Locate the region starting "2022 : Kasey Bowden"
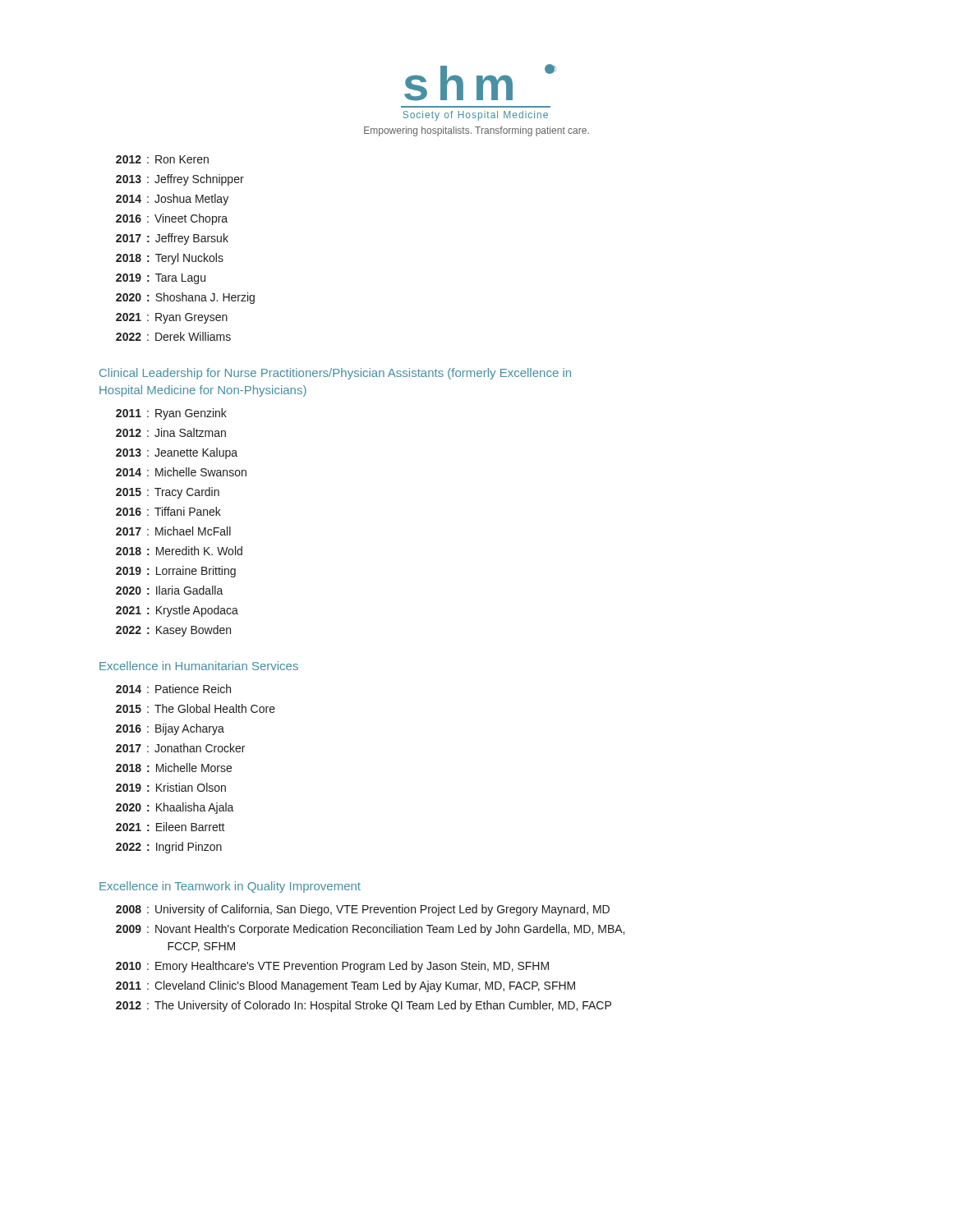The height and width of the screenshot is (1232, 953). click(165, 630)
